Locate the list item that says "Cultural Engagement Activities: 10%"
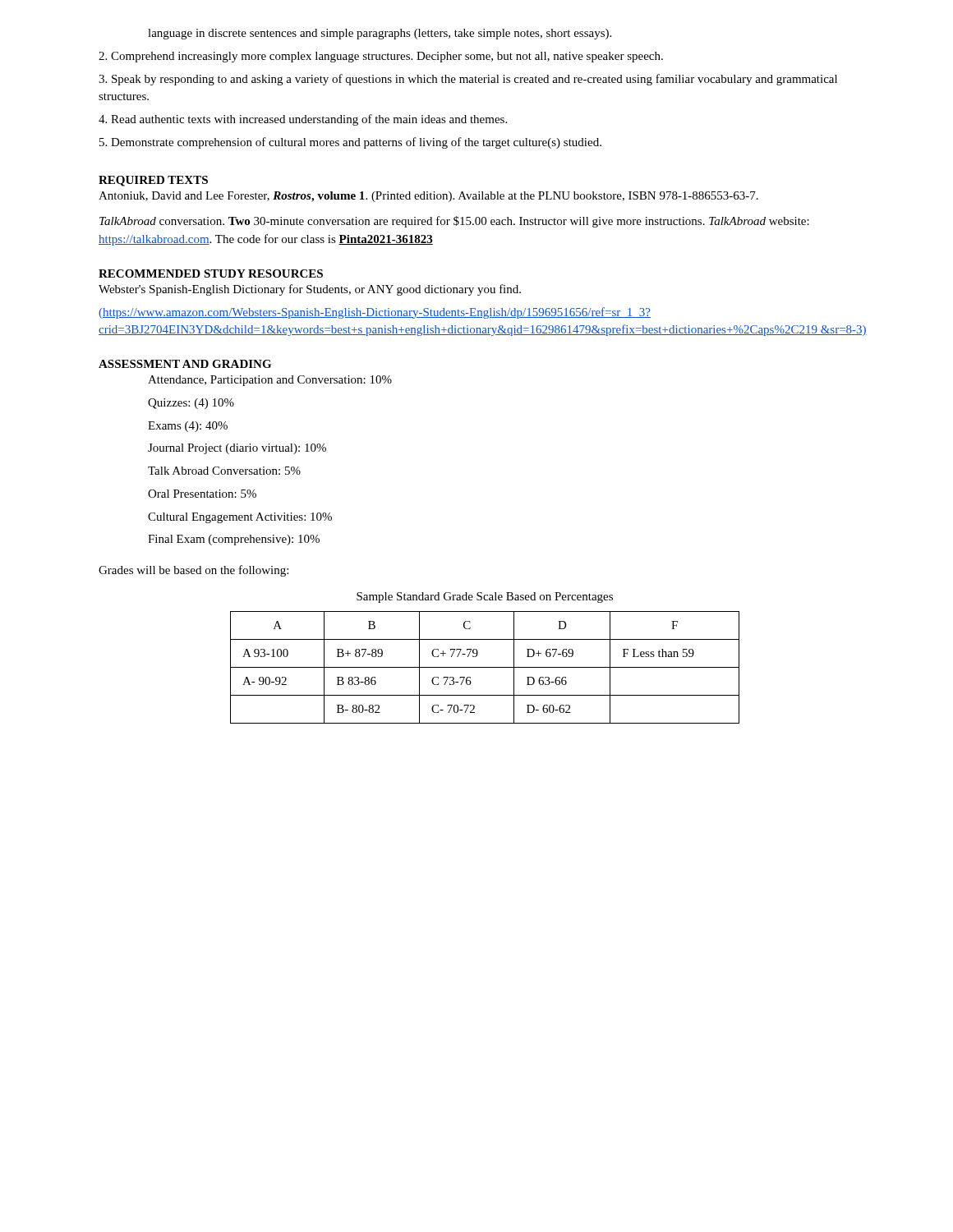This screenshot has height=1232, width=953. point(240,518)
